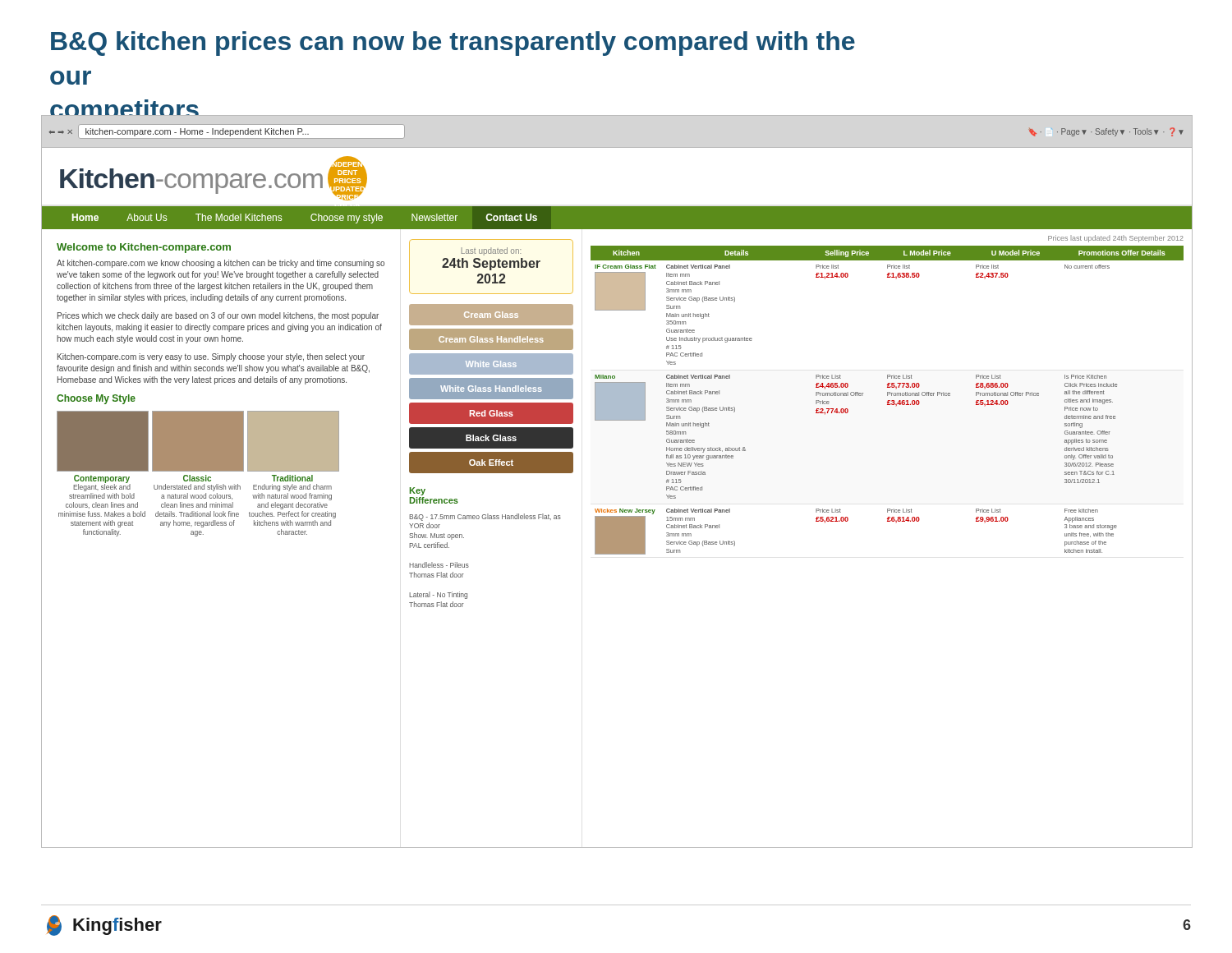Click on the screenshot
This screenshot has width=1232, height=953.
coord(617,481)
